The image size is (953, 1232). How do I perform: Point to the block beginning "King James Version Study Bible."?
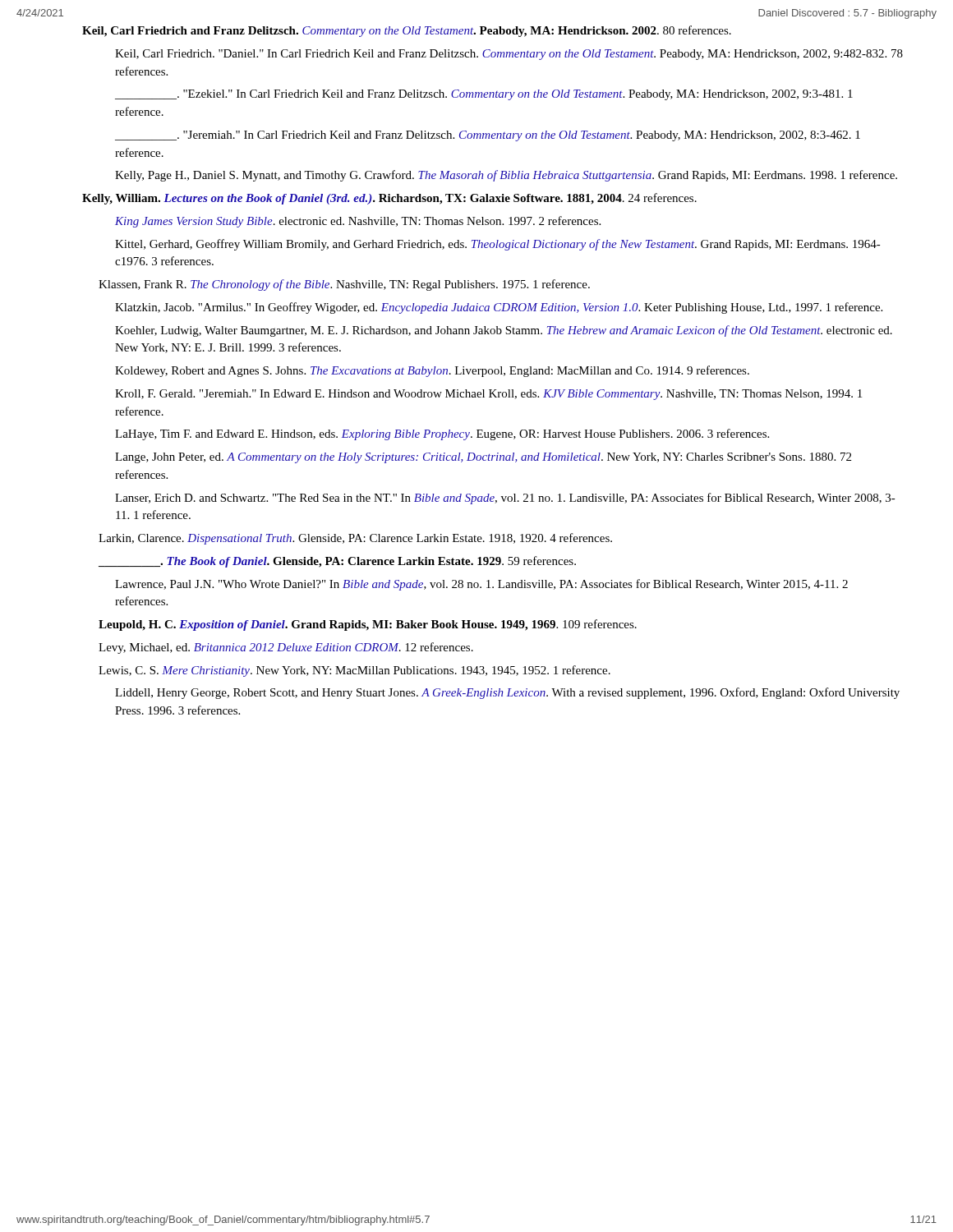coord(358,221)
